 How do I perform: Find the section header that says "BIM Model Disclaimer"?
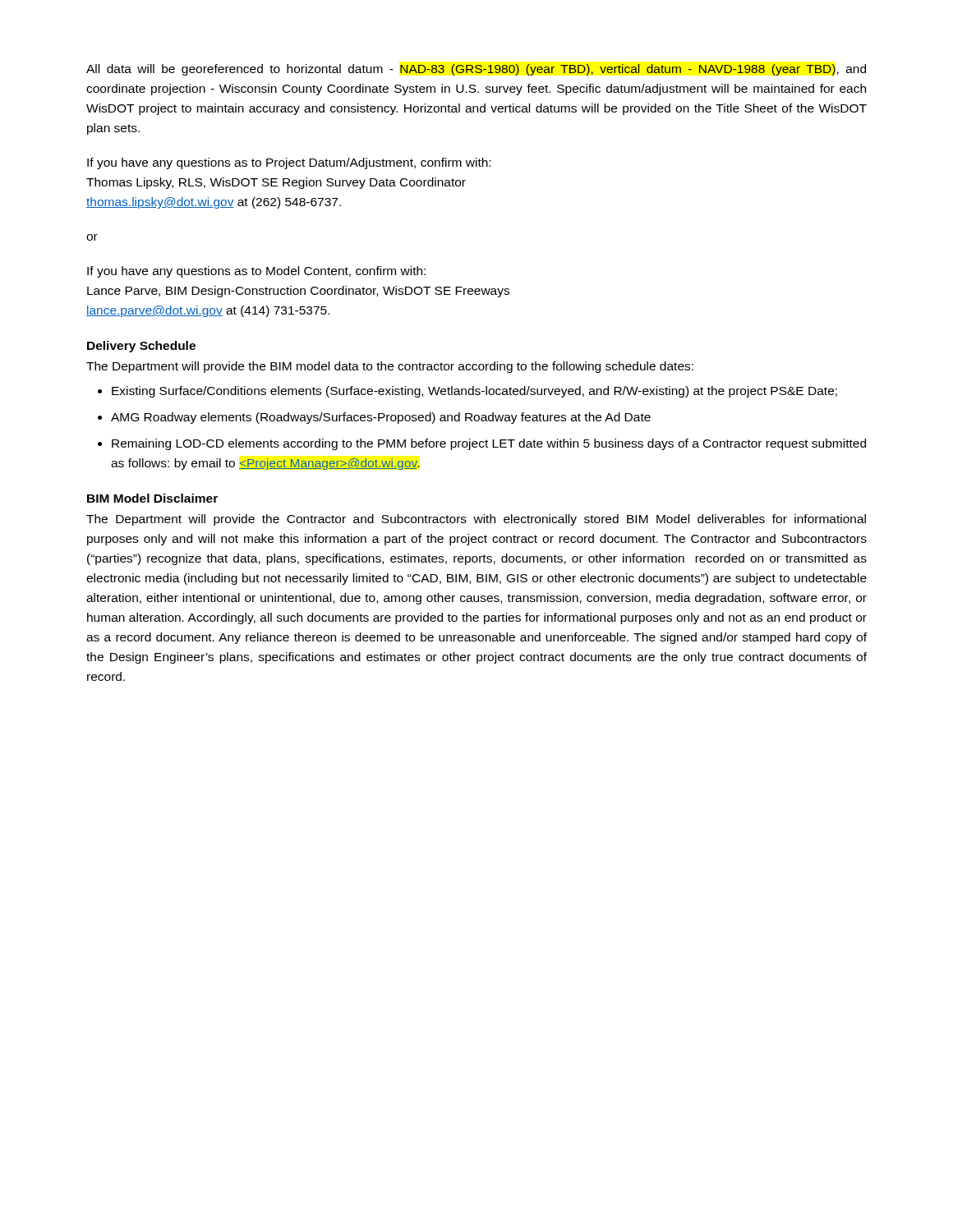152,498
